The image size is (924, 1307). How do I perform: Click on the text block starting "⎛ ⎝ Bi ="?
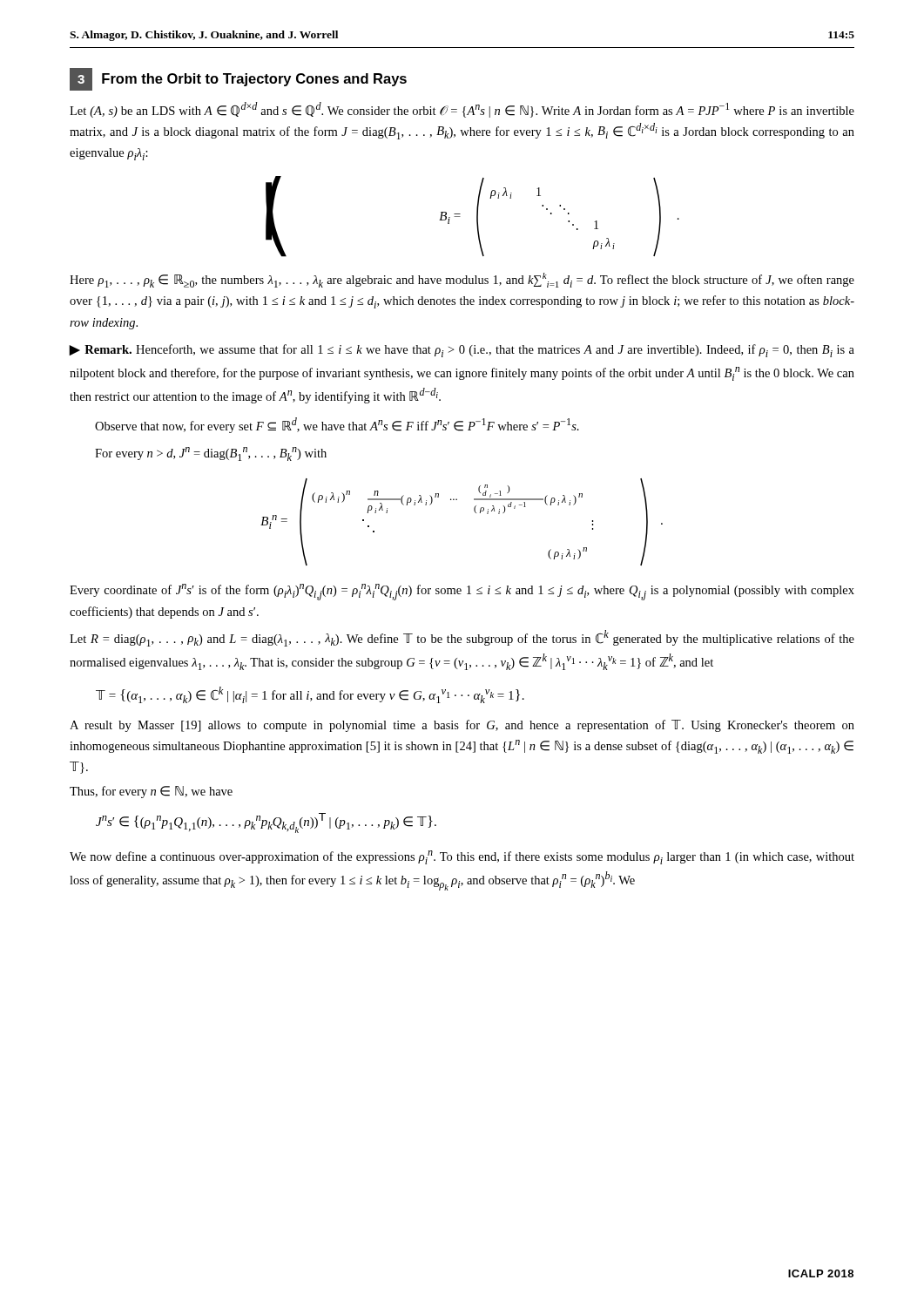pos(462,217)
